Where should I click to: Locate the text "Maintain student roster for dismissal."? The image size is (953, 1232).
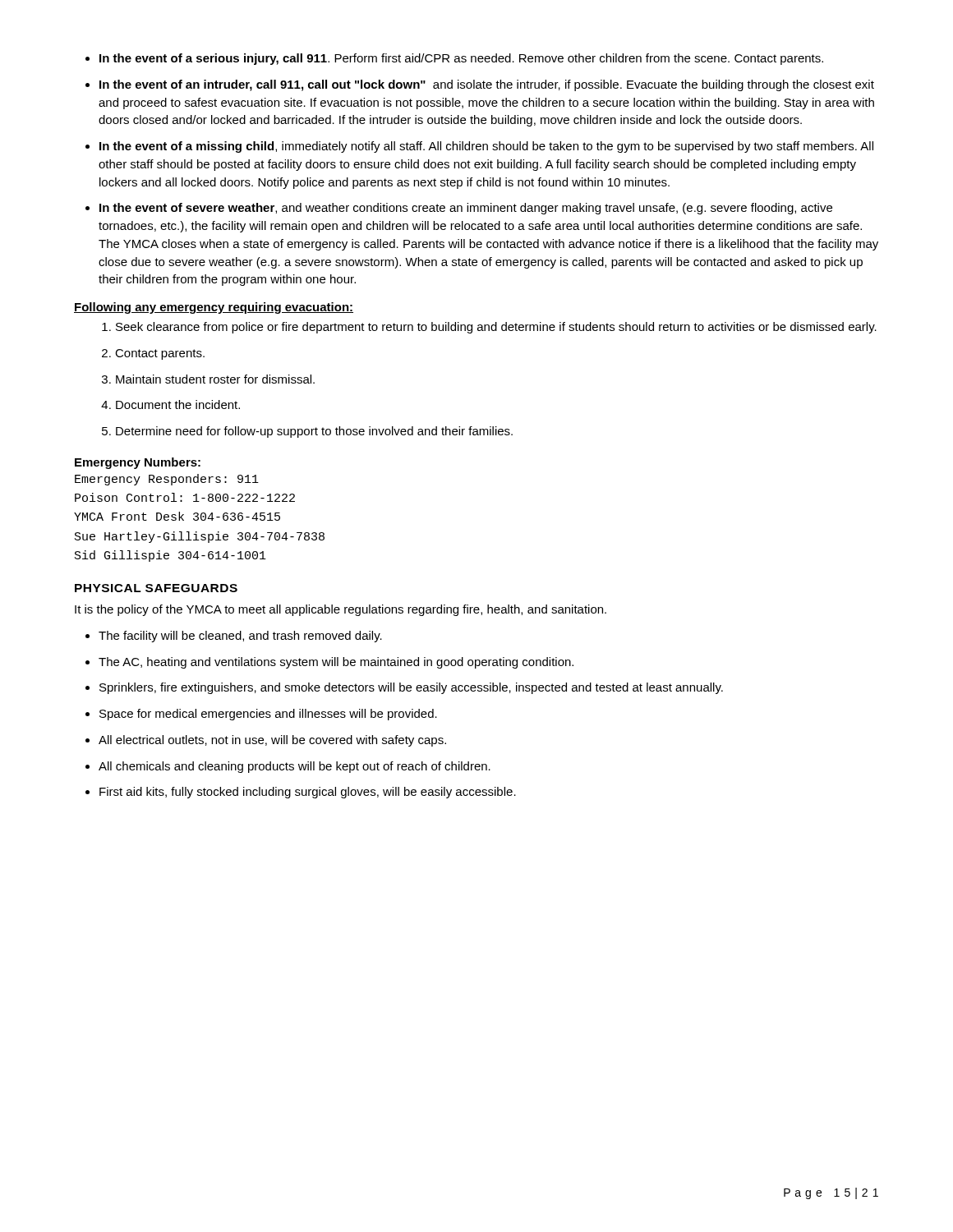click(208, 379)
